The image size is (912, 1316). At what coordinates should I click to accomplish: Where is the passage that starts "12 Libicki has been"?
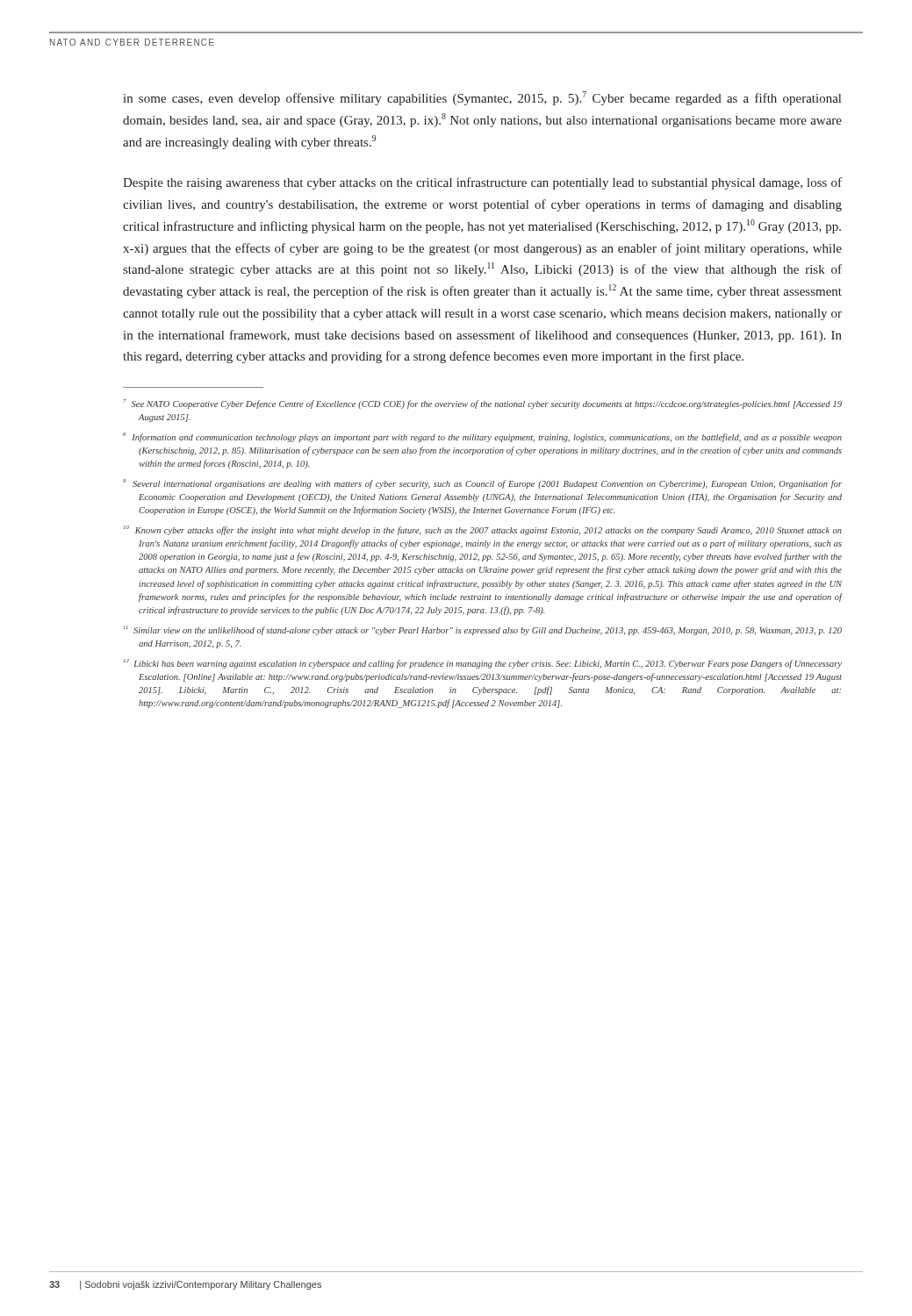482,683
